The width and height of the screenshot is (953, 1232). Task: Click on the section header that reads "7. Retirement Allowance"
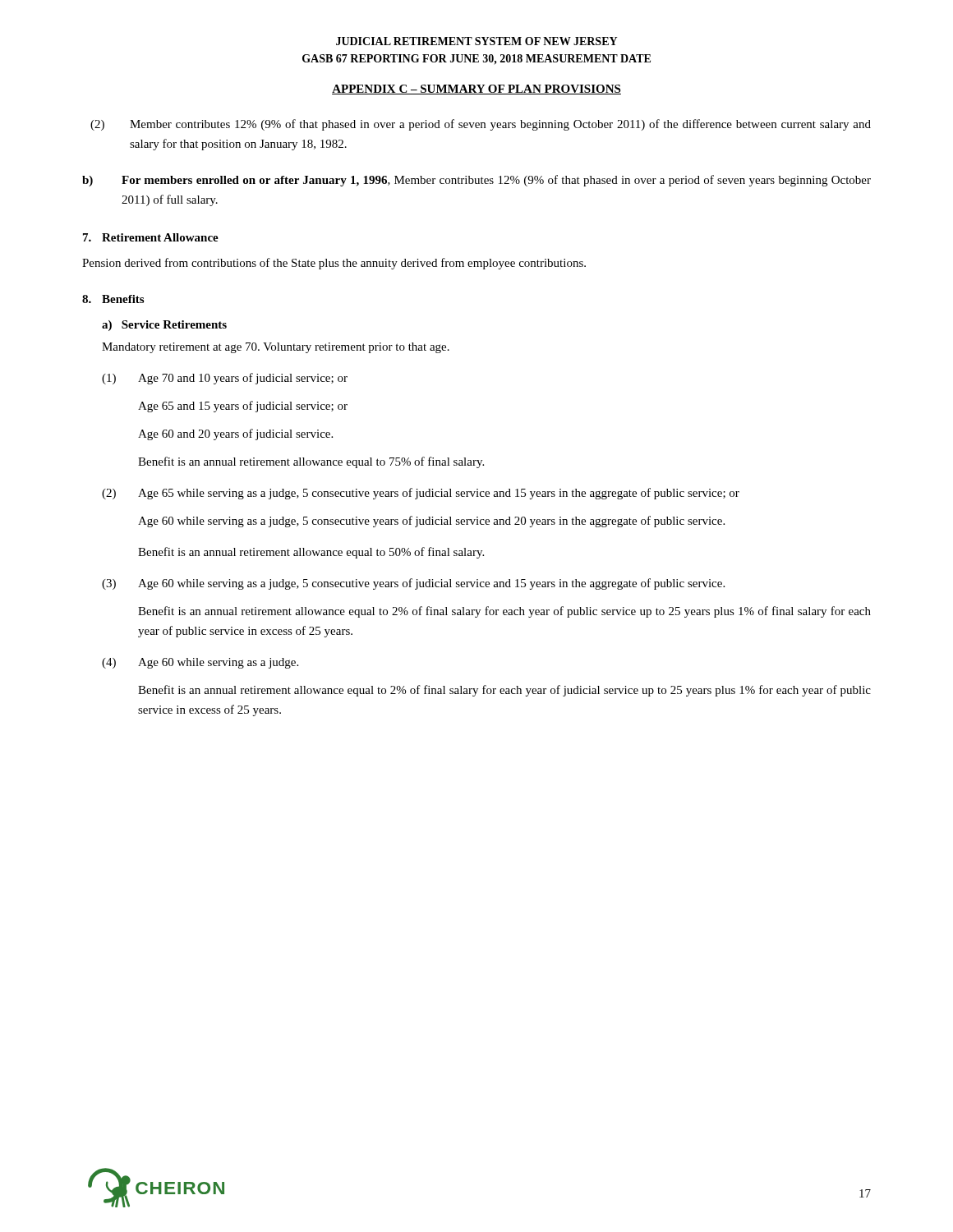pos(150,238)
